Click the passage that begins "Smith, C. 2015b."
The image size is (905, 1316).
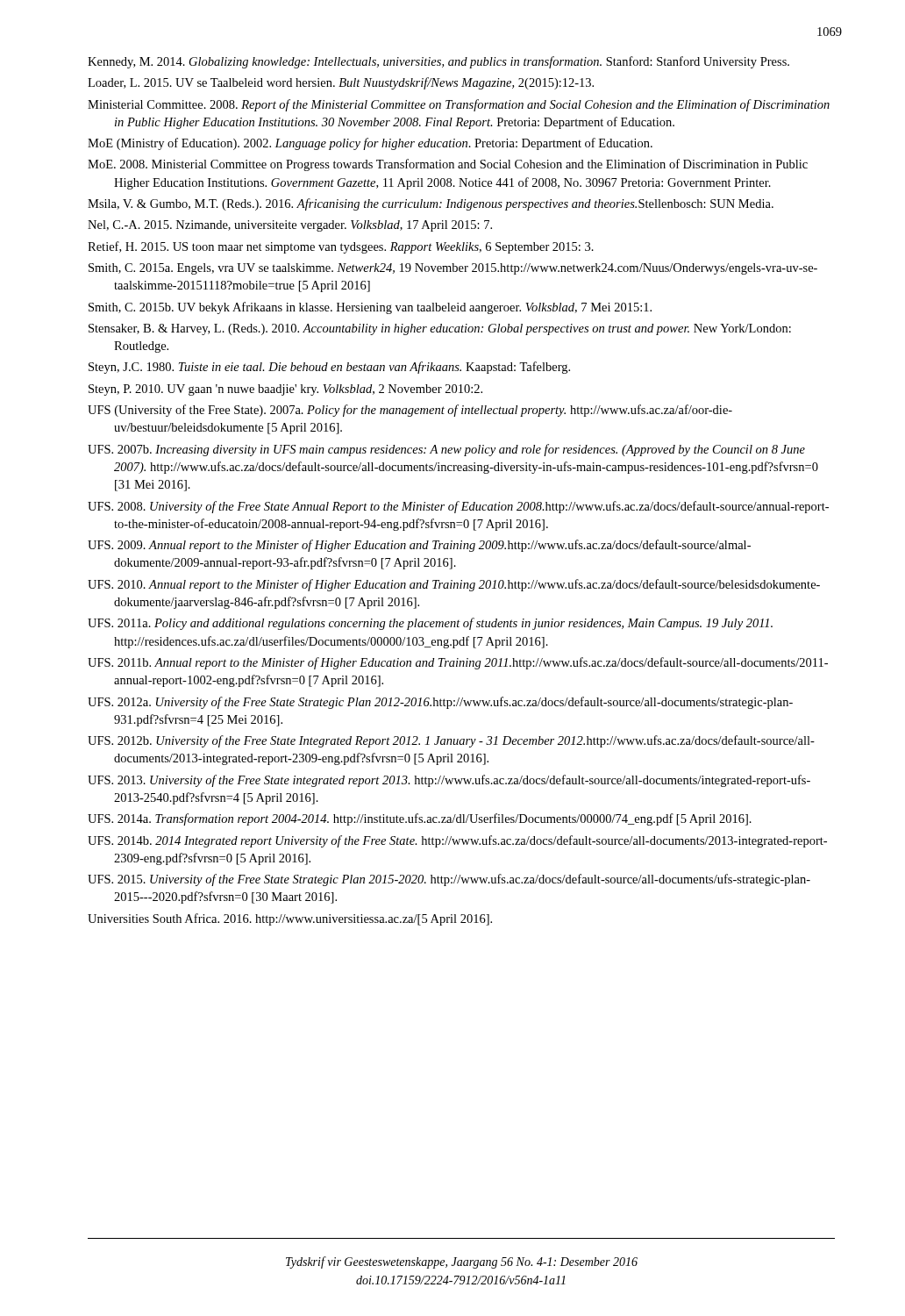click(x=370, y=307)
